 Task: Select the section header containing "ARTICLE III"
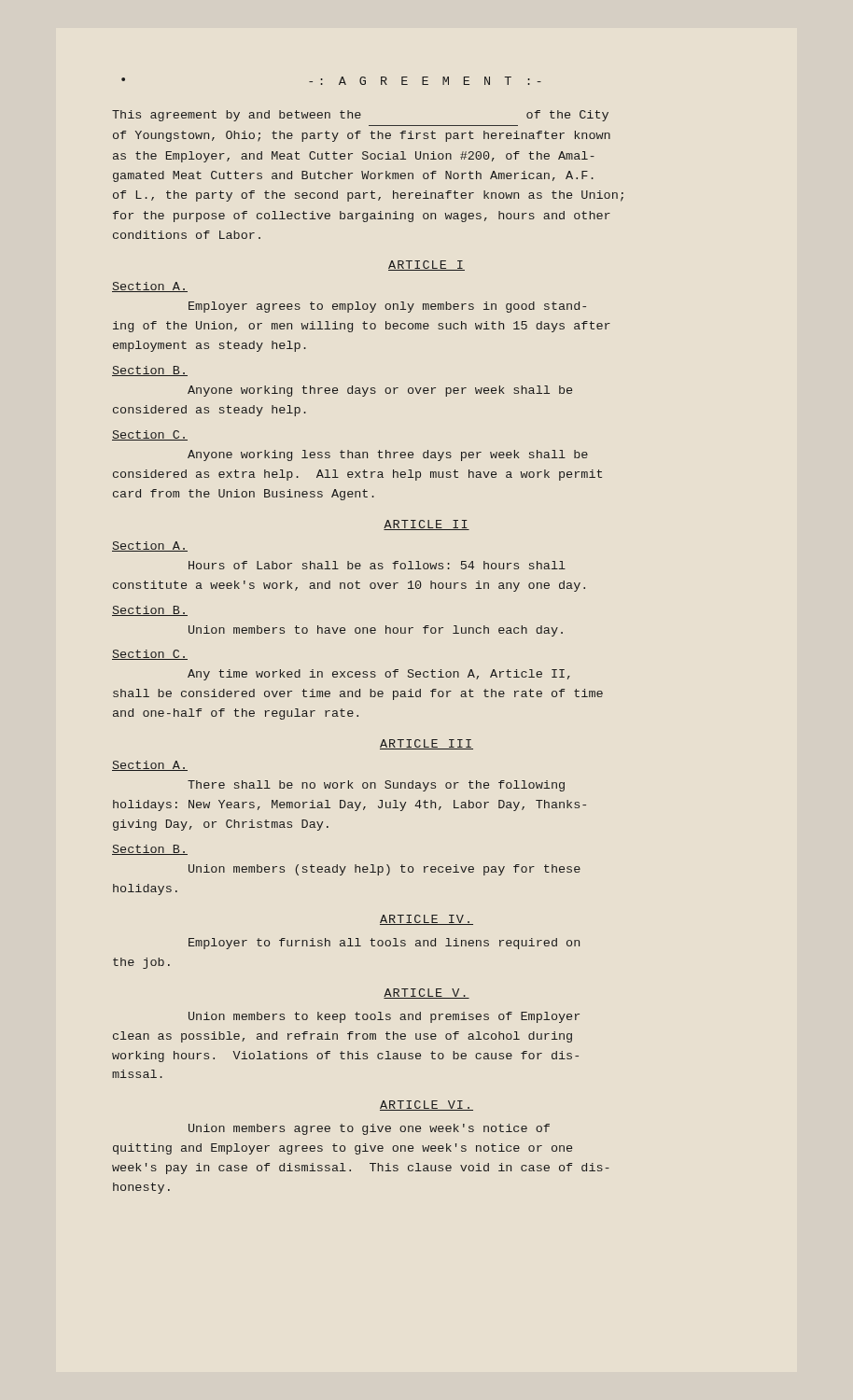[426, 745]
